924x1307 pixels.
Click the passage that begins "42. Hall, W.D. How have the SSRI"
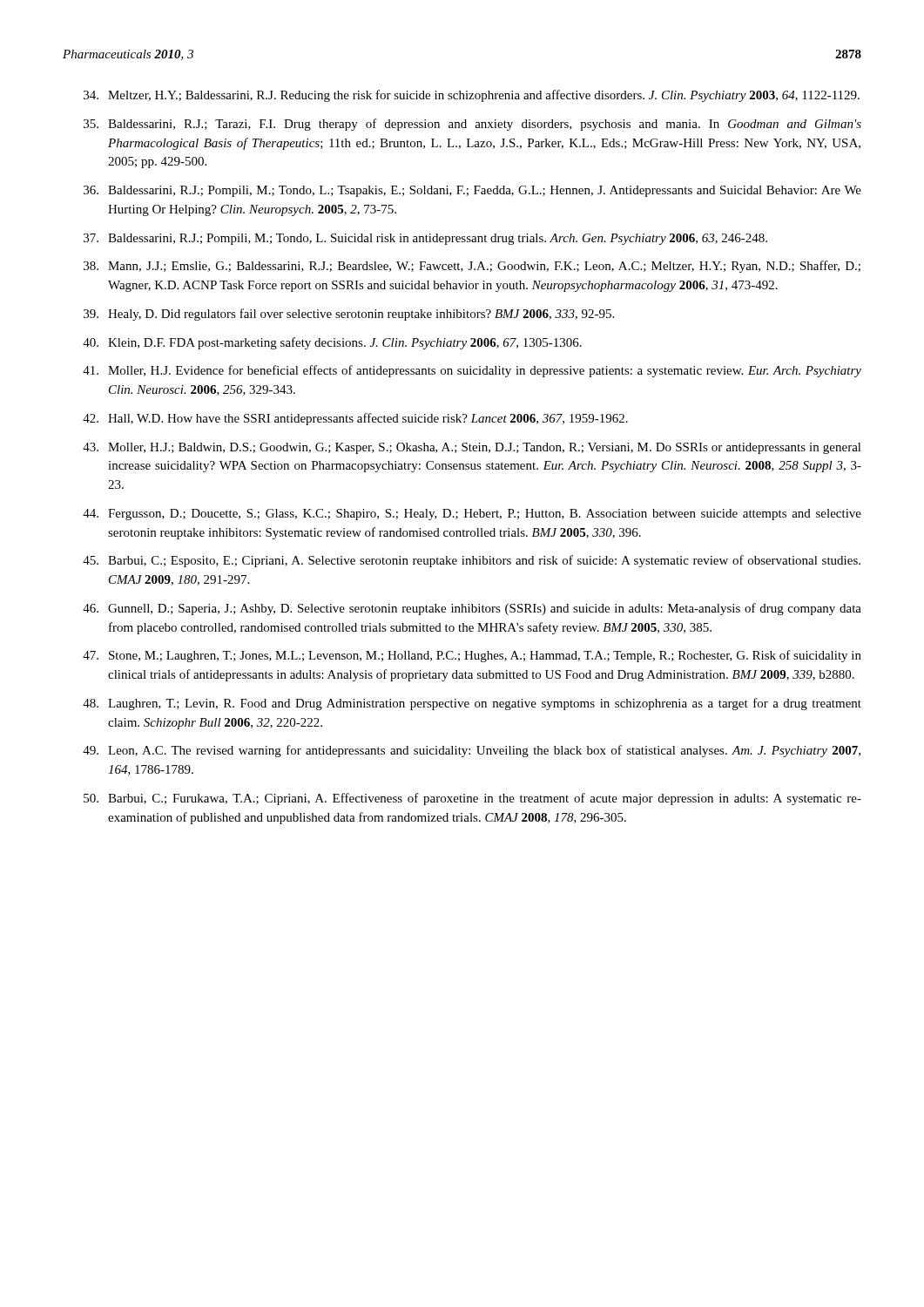[x=462, y=419]
